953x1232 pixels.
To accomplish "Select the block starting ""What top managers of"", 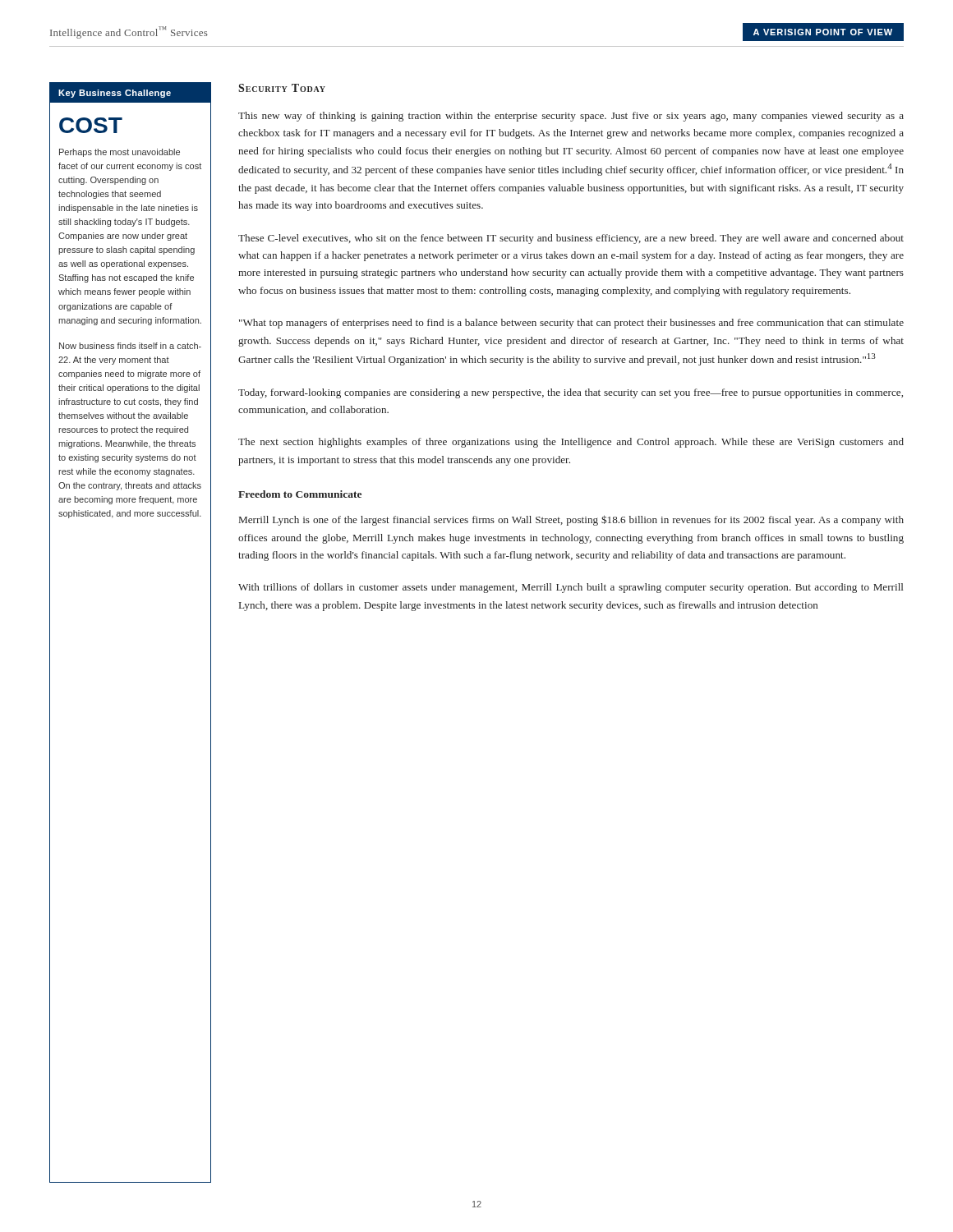I will (x=571, y=341).
